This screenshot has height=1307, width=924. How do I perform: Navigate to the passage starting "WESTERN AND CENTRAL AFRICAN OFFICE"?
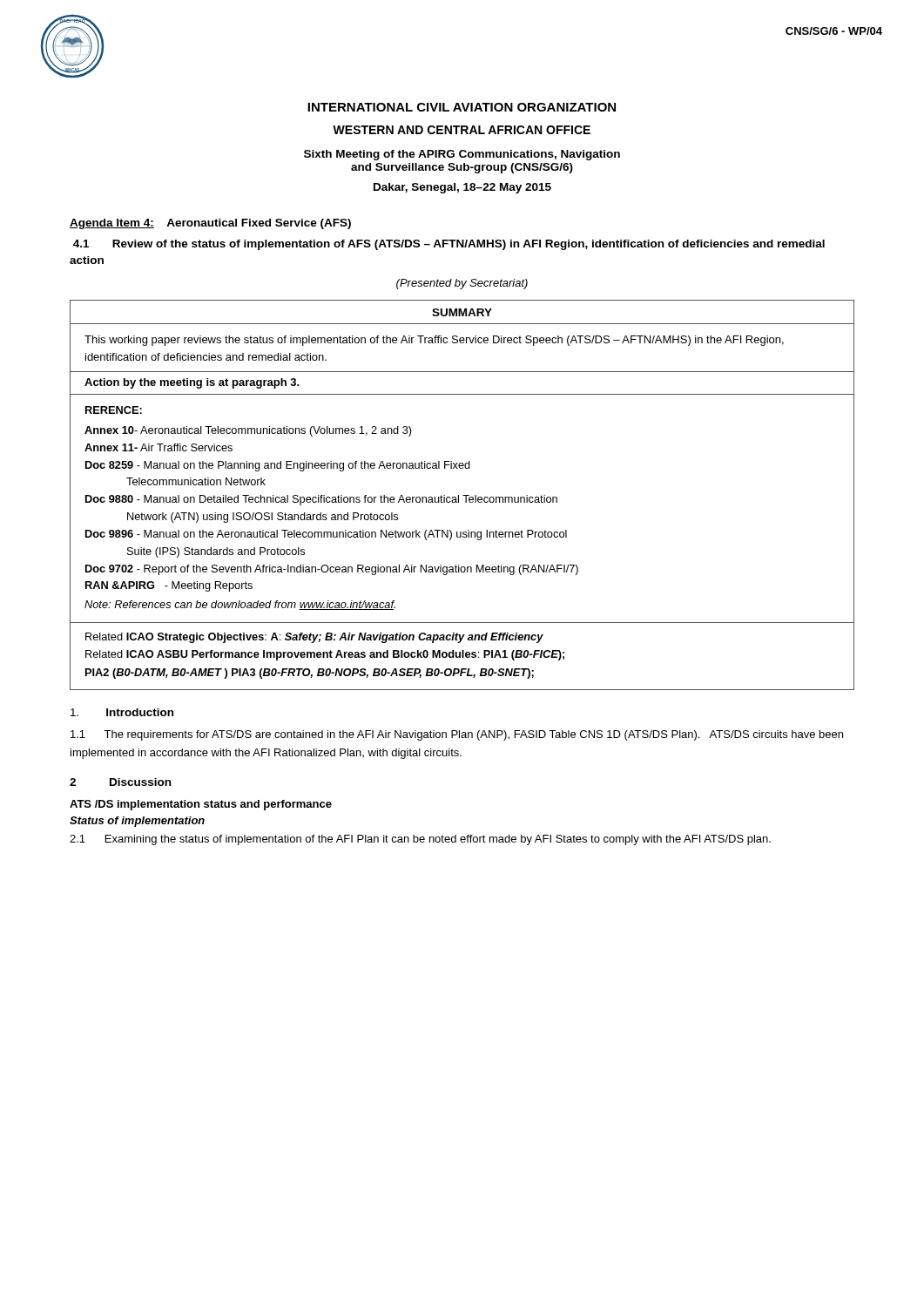(462, 130)
